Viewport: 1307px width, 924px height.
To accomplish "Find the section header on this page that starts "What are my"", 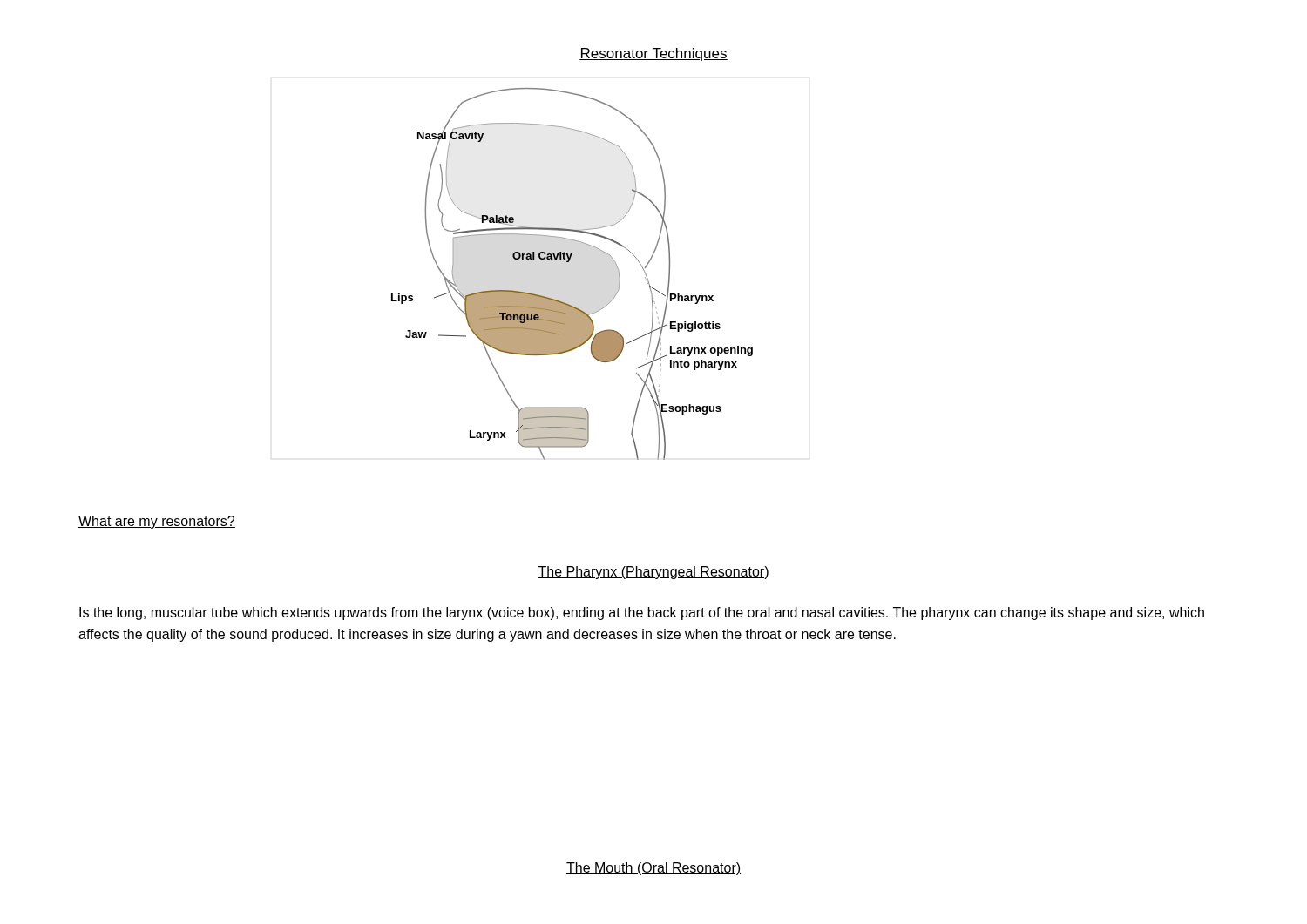I will click(157, 521).
